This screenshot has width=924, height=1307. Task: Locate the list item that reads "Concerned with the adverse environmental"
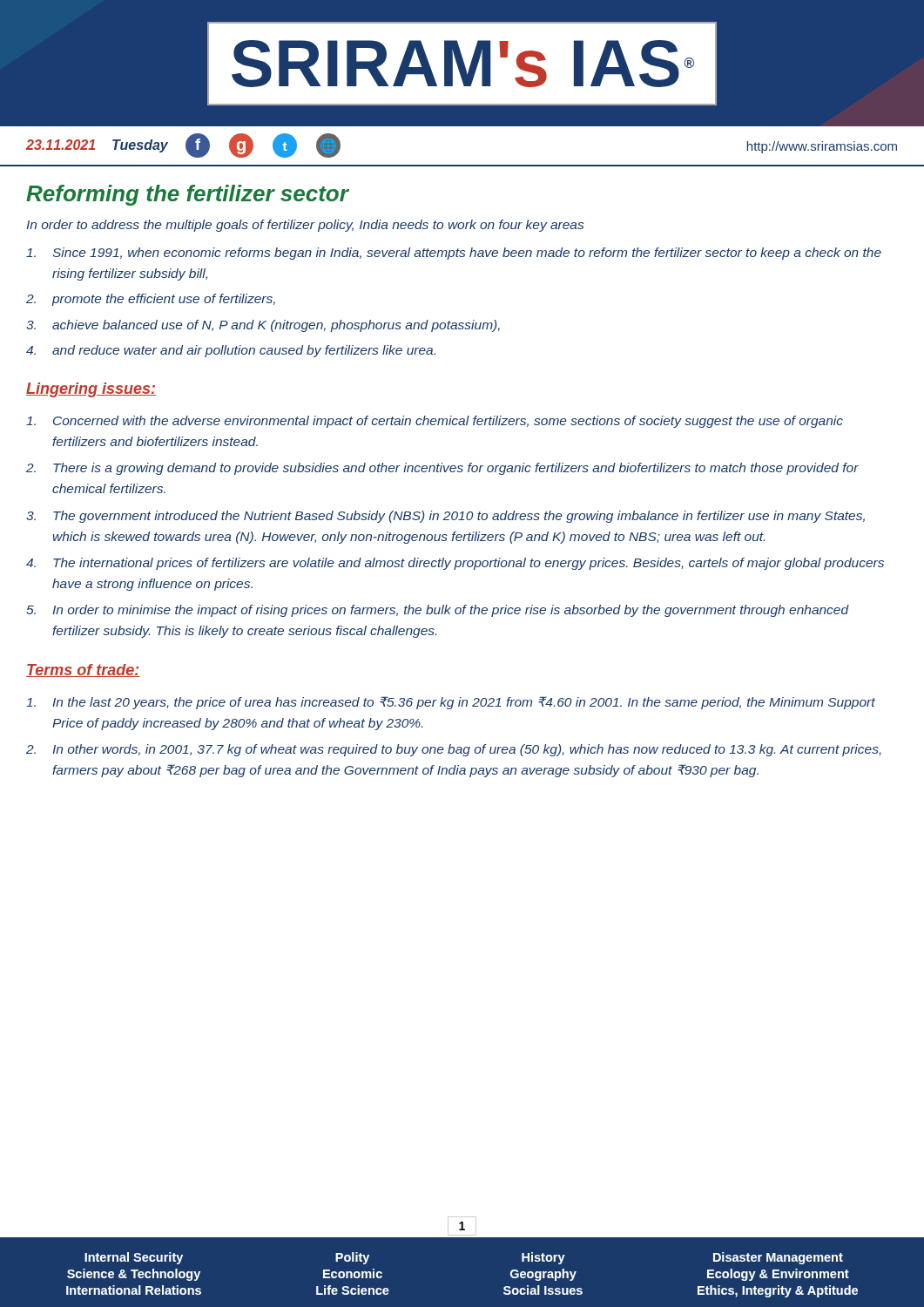tap(462, 431)
